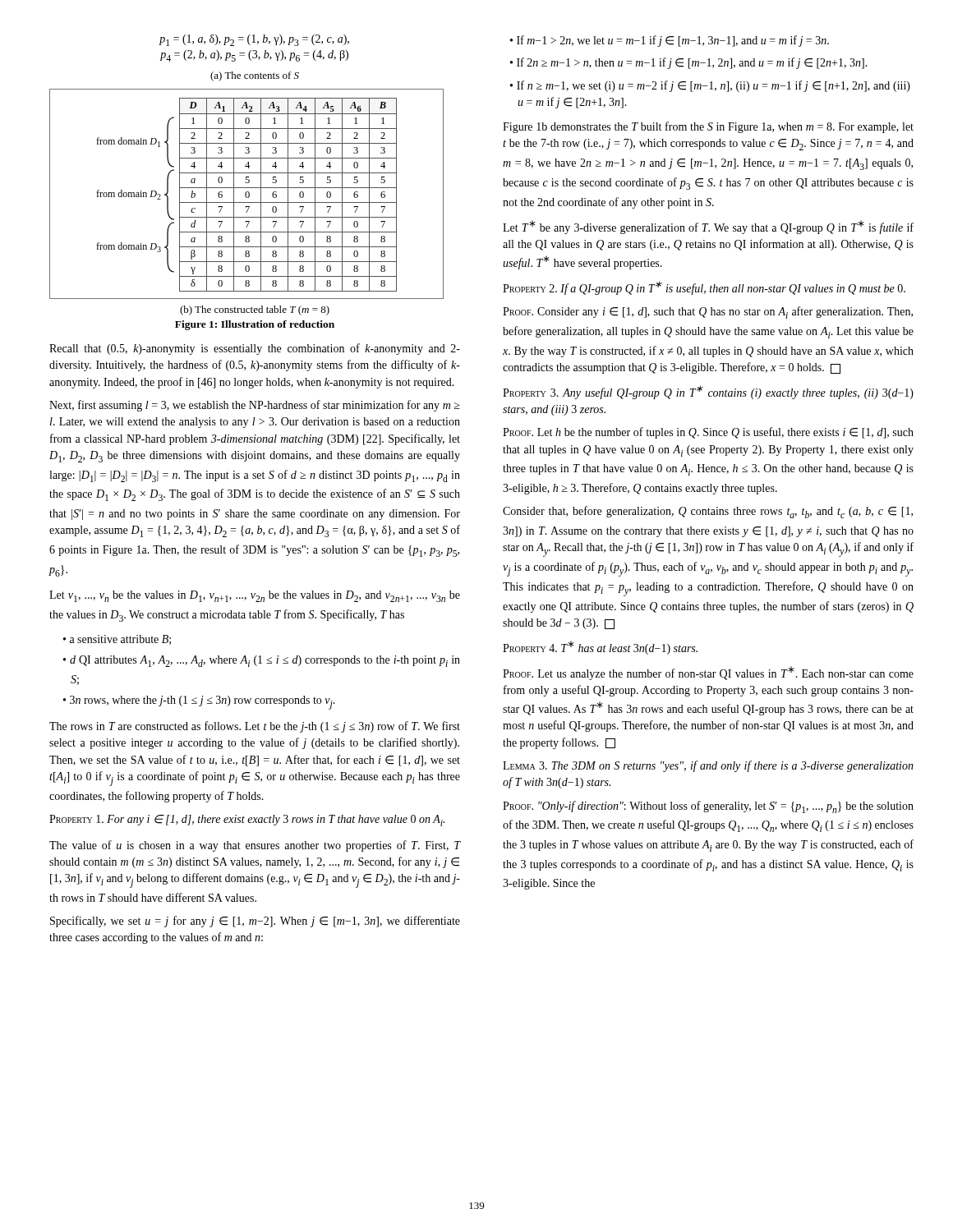Screen dimensions: 1232x953
Task: Point to the region starting "Specifically, we set u = j"
Action: click(255, 930)
